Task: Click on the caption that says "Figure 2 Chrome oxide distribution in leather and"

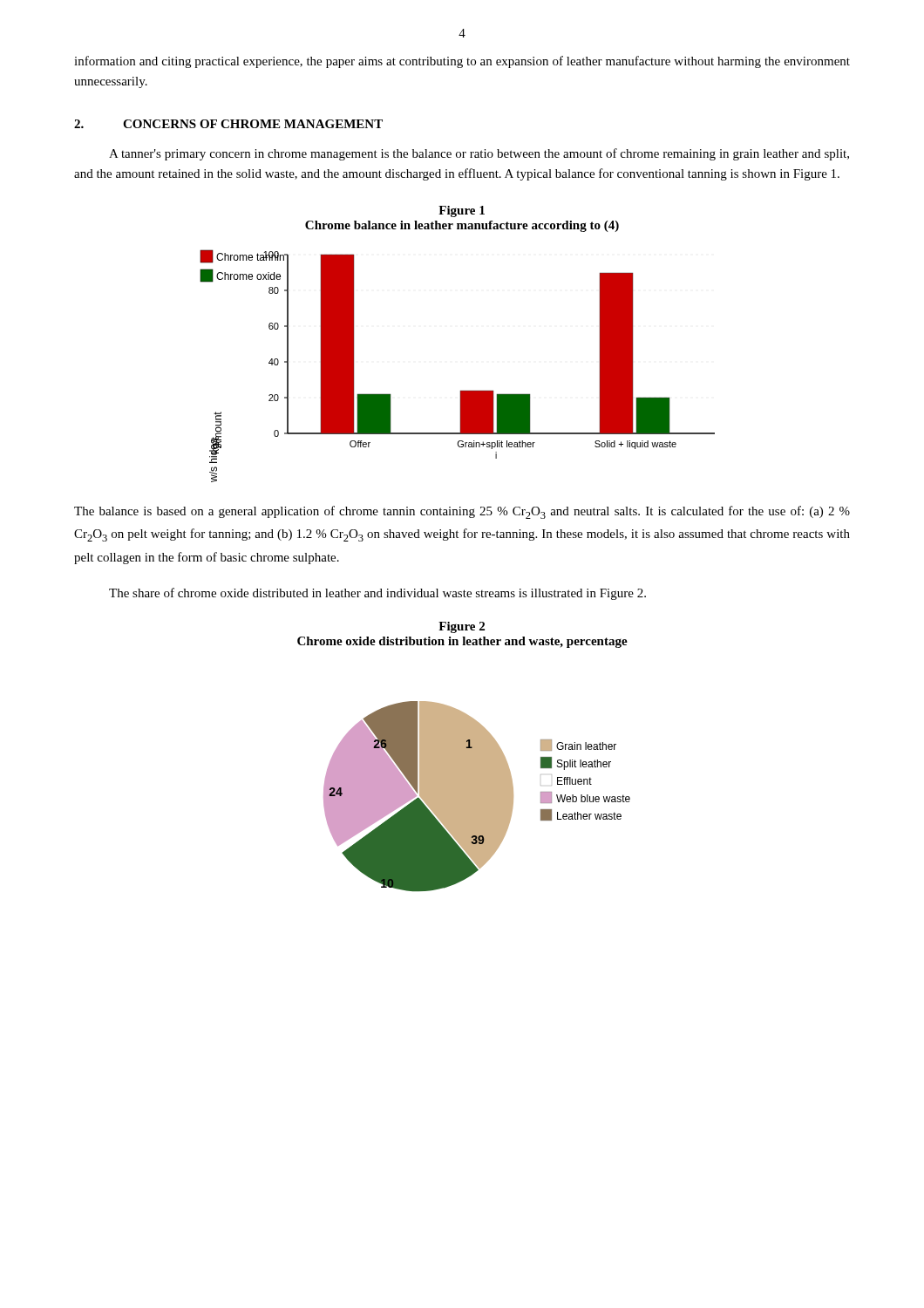Action: click(462, 634)
